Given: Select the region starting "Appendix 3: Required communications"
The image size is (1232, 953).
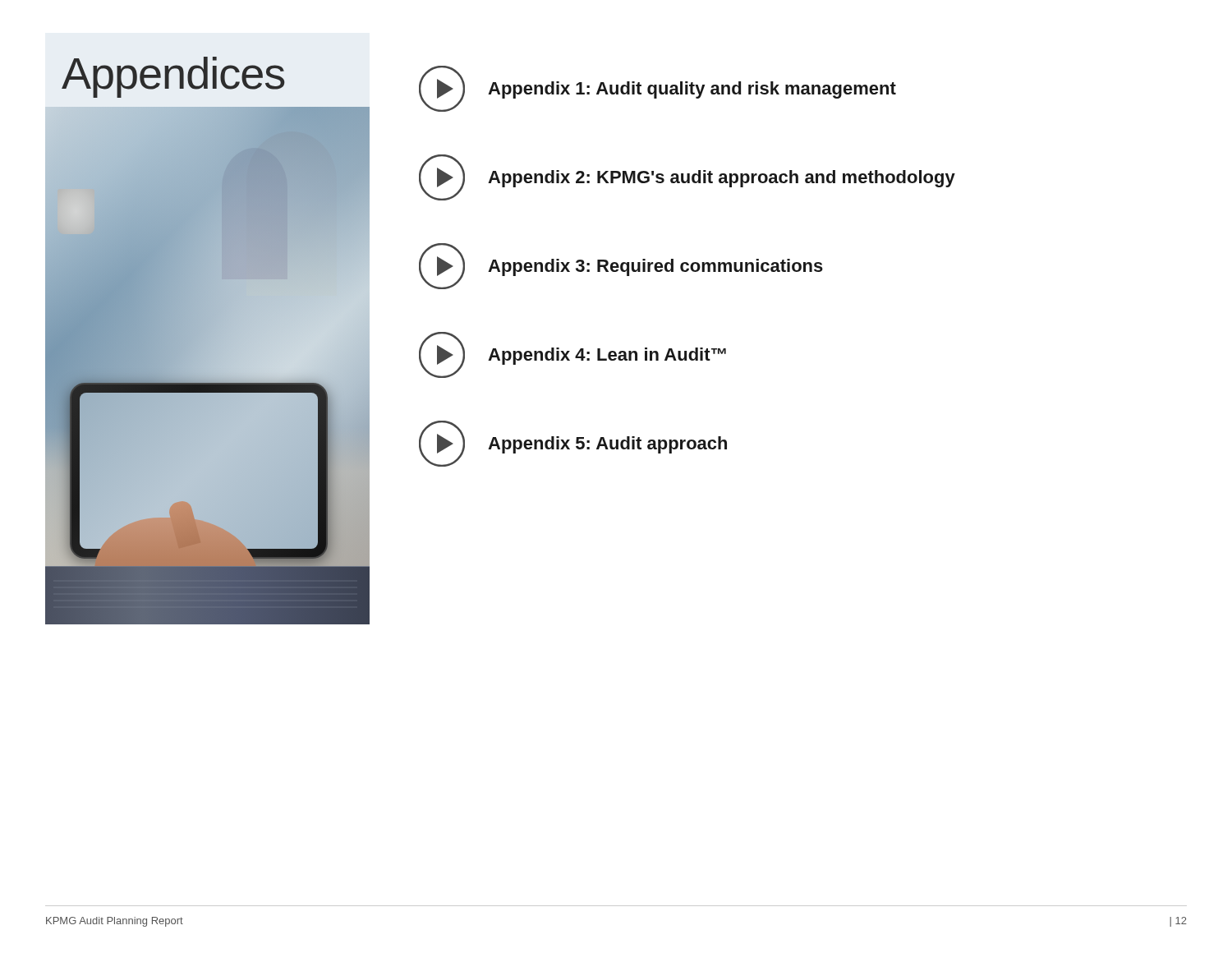Looking at the screenshot, I should [621, 266].
